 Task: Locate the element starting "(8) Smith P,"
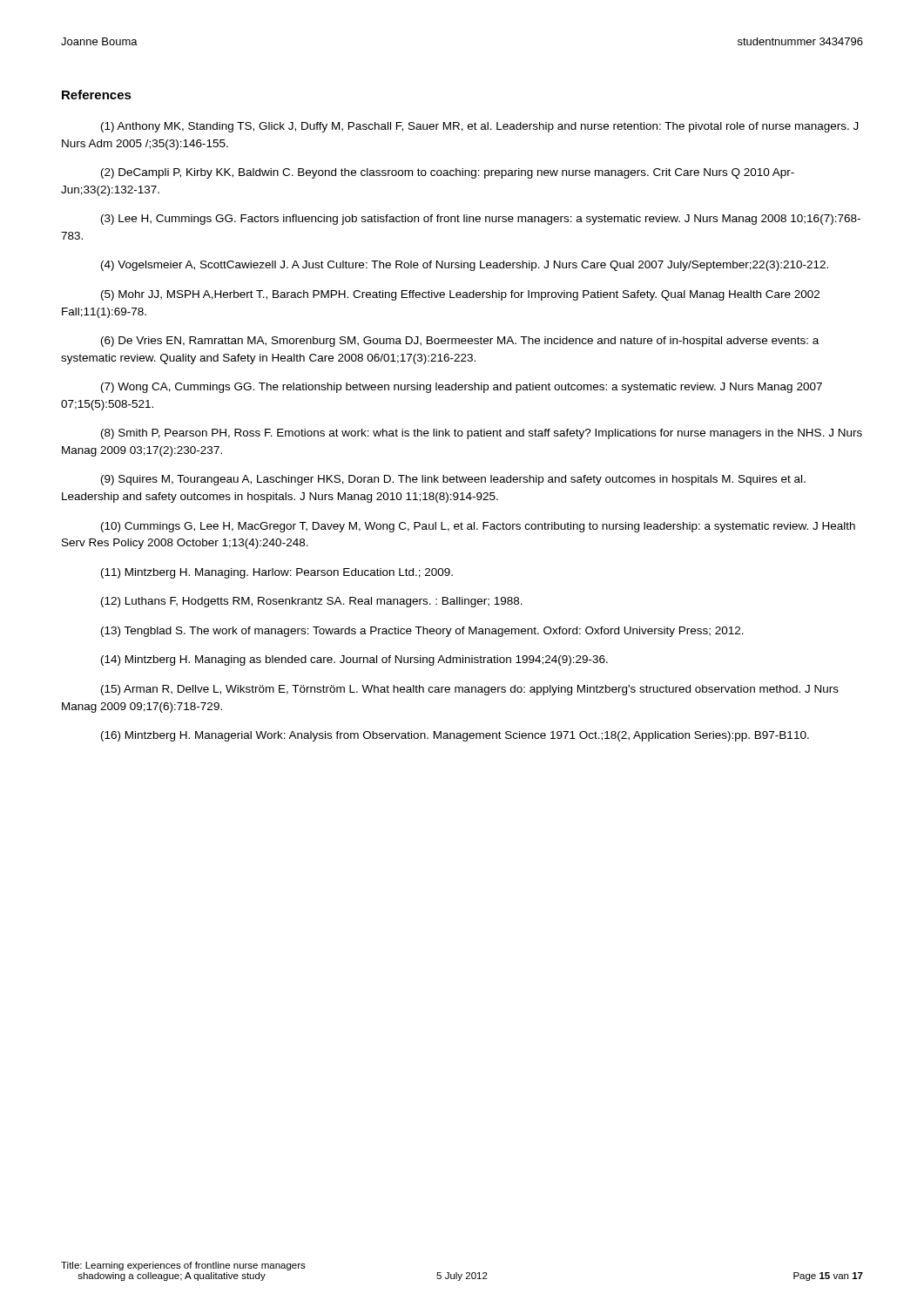462,442
